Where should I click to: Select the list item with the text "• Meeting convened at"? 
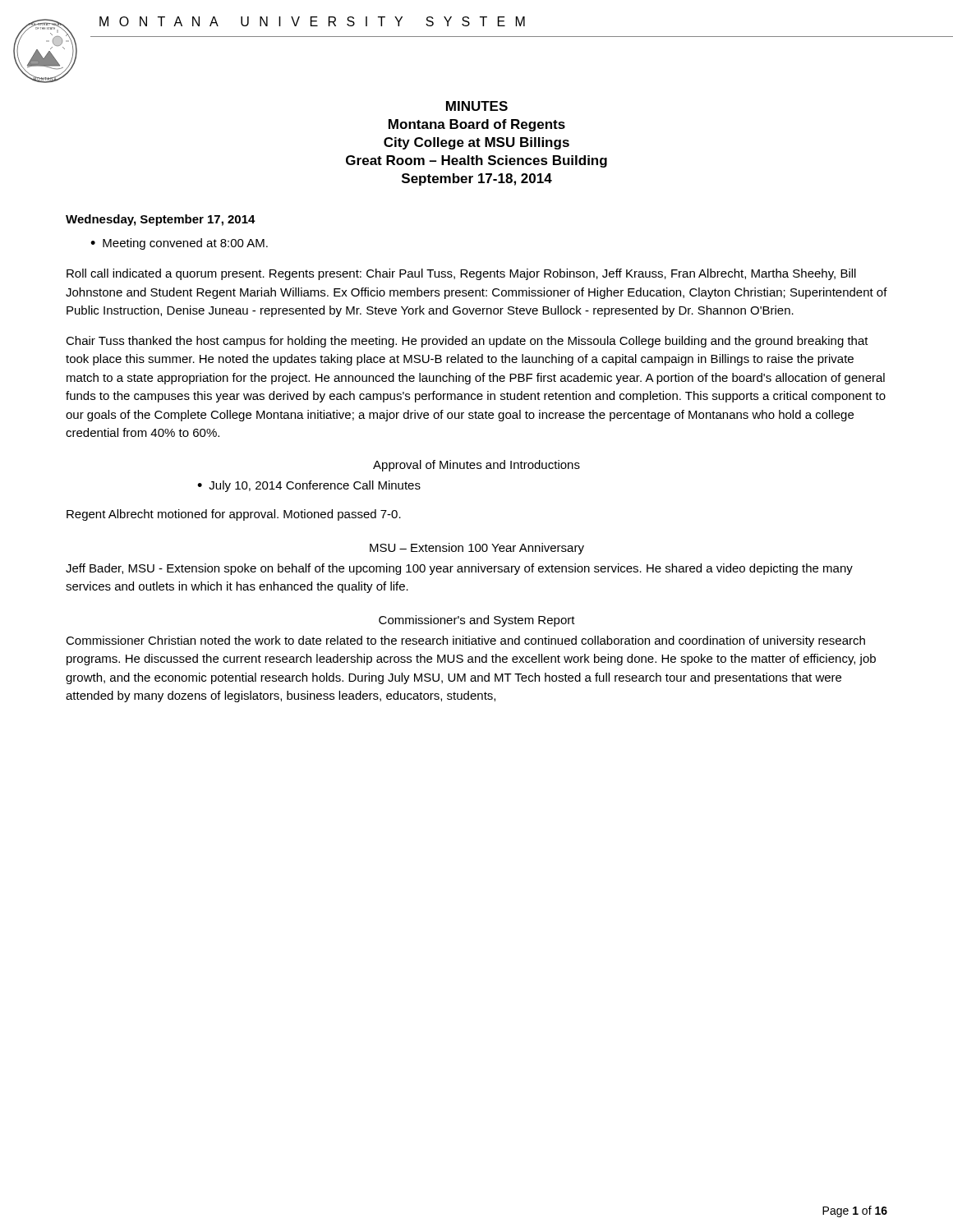point(179,244)
